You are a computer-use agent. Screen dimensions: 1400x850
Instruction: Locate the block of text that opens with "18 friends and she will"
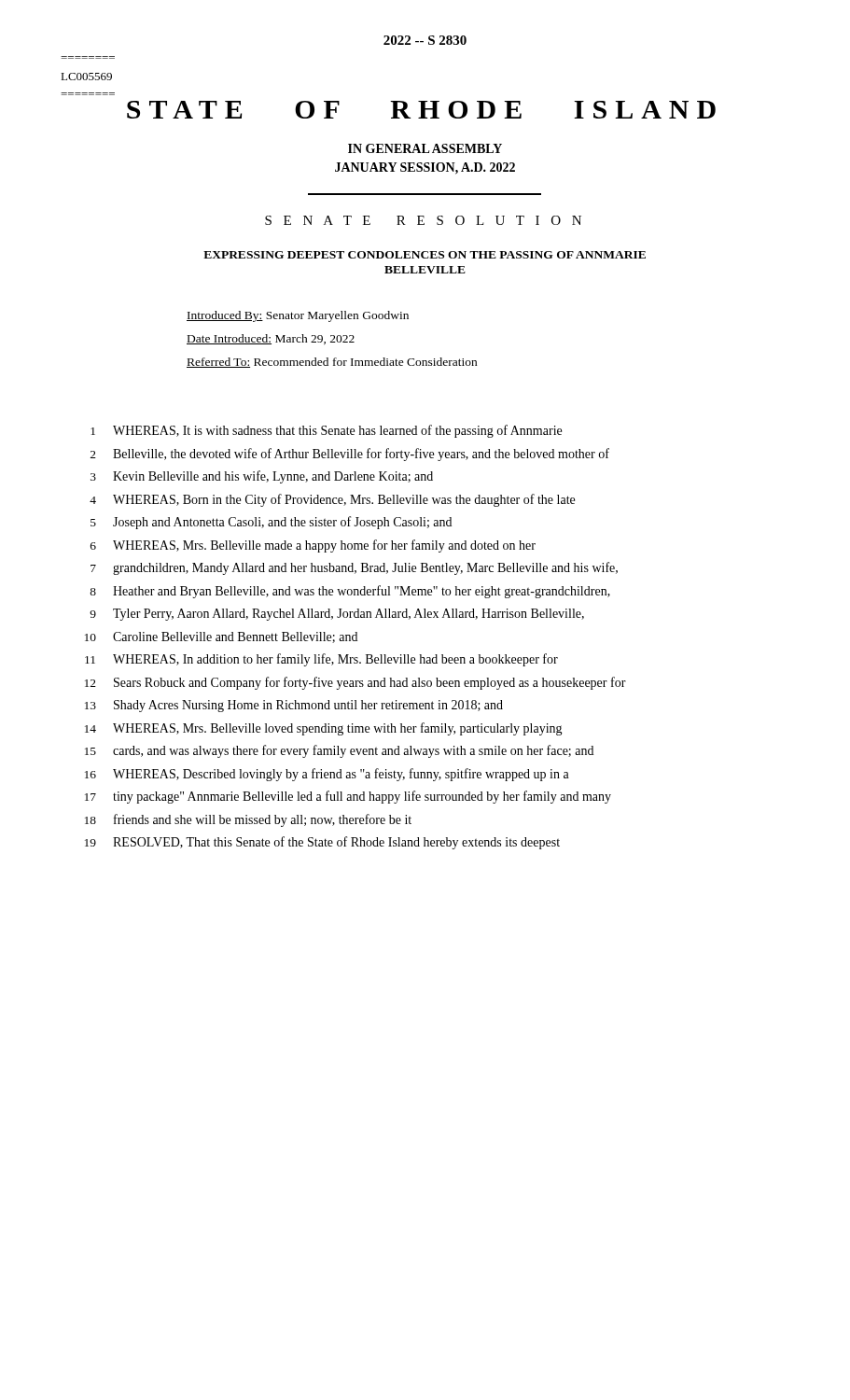[248, 820]
